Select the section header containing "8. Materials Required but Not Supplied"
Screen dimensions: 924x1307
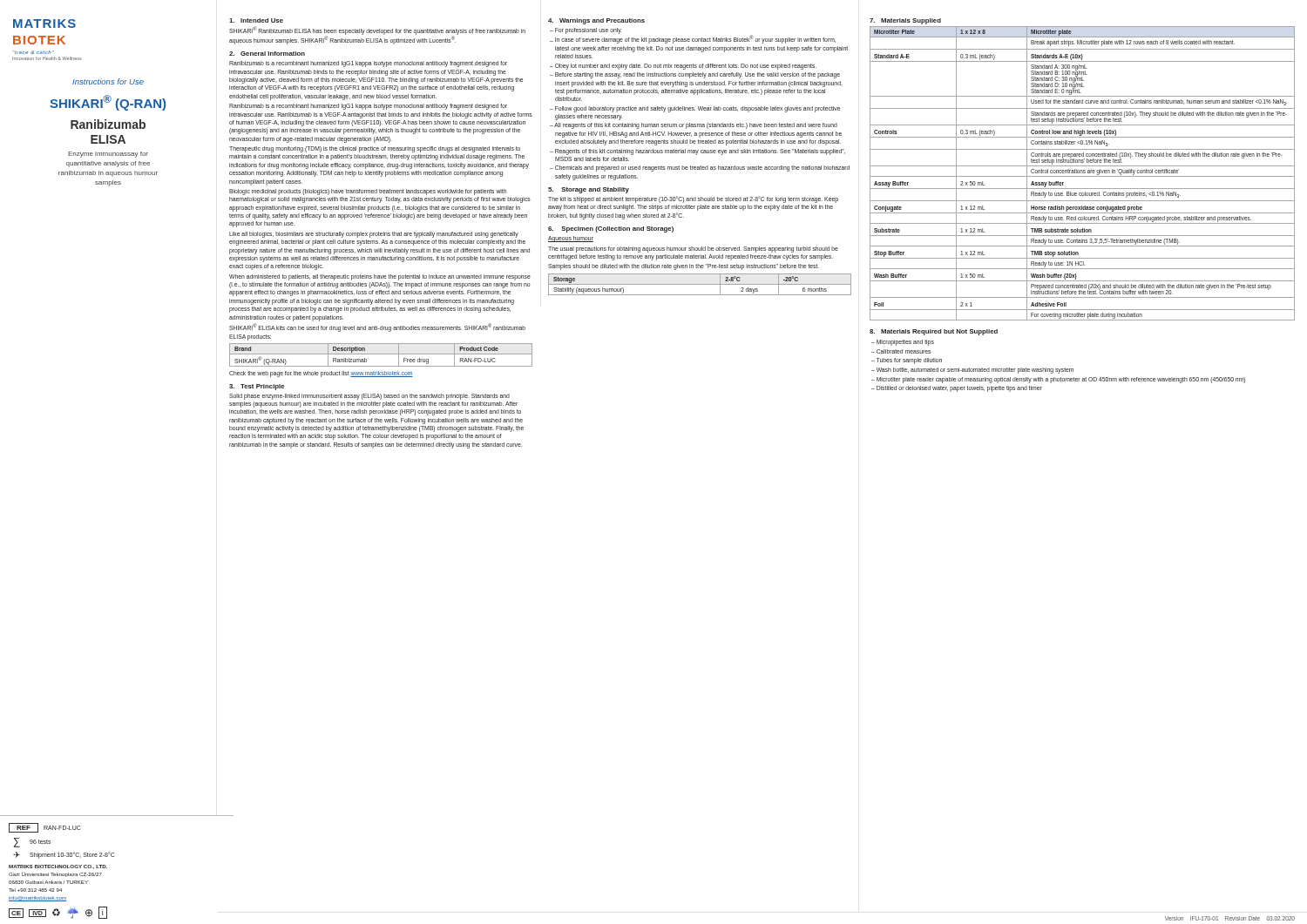934,332
